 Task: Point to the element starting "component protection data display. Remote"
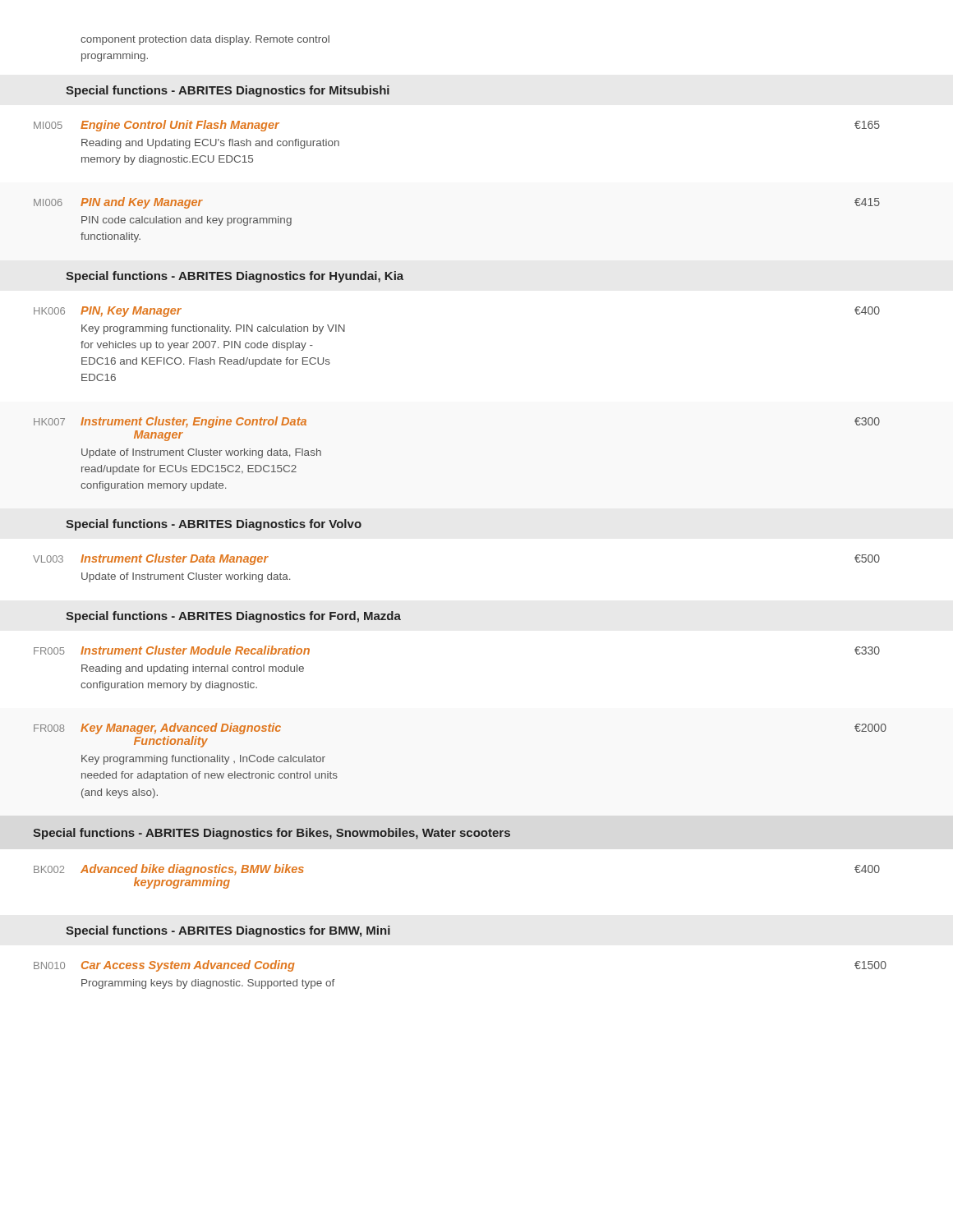[205, 47]
